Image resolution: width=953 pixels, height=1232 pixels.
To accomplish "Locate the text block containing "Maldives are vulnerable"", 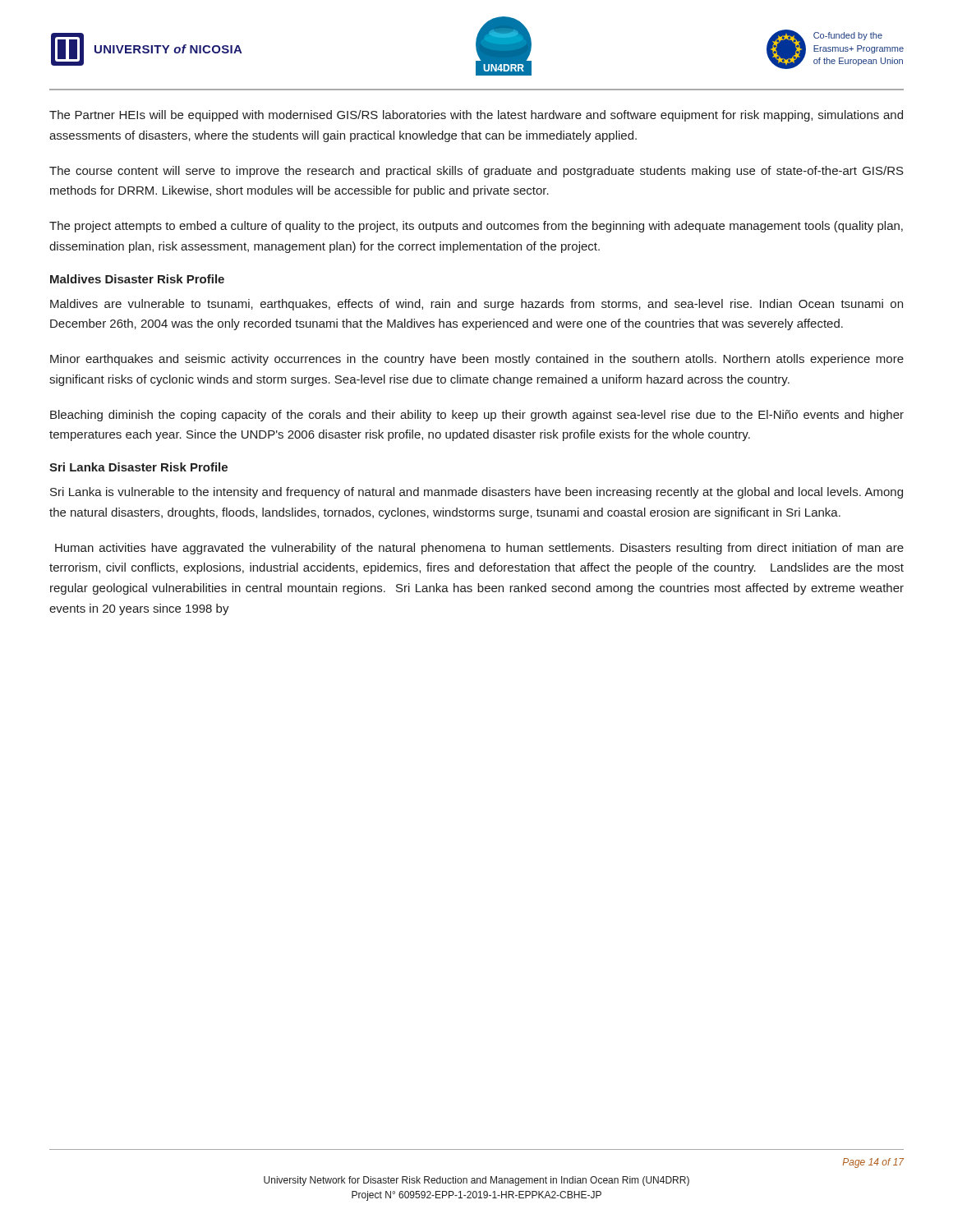I will [x=476, y=313].
